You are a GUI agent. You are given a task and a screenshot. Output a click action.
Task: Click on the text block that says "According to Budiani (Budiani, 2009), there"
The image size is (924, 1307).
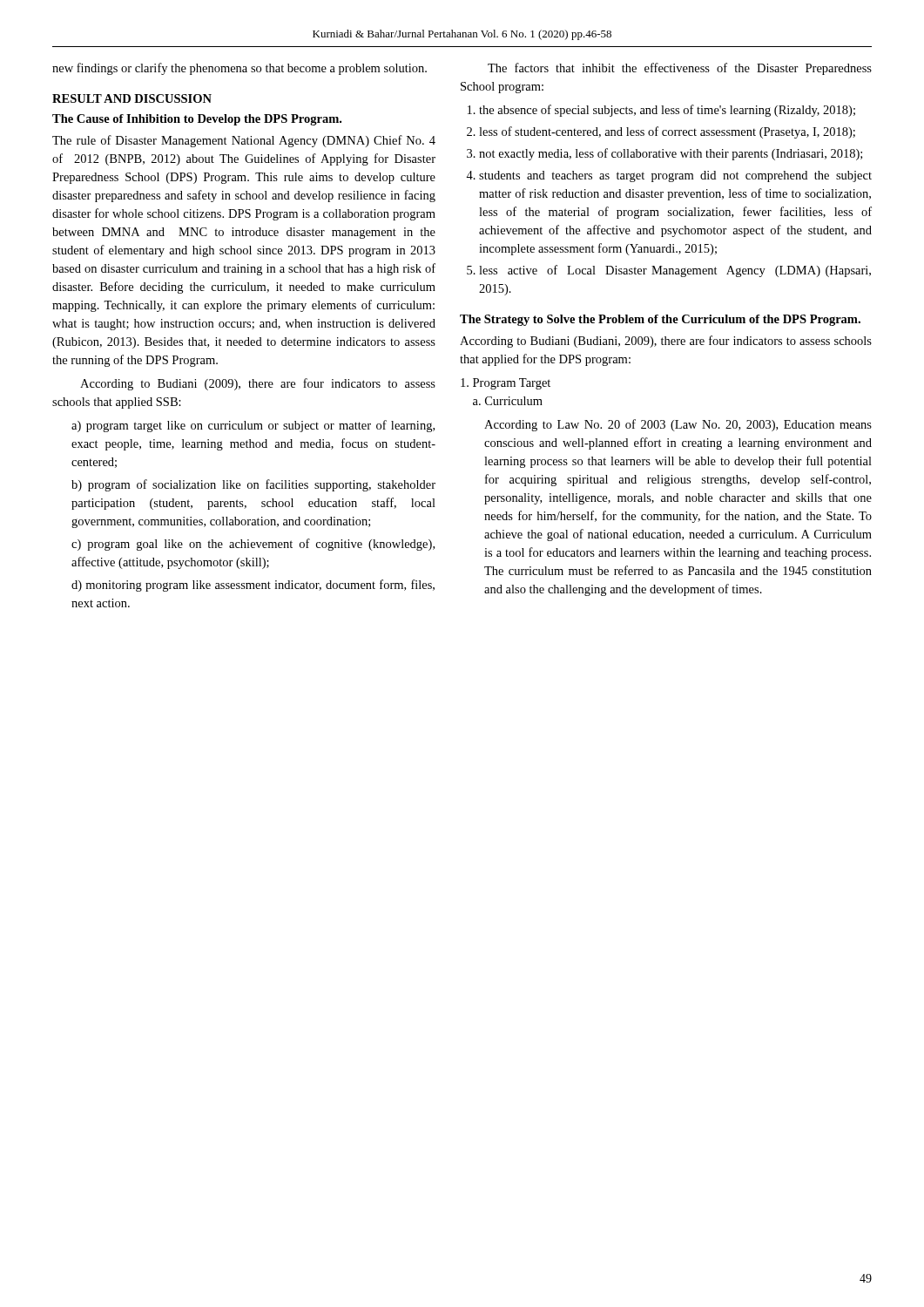(666, 350)
